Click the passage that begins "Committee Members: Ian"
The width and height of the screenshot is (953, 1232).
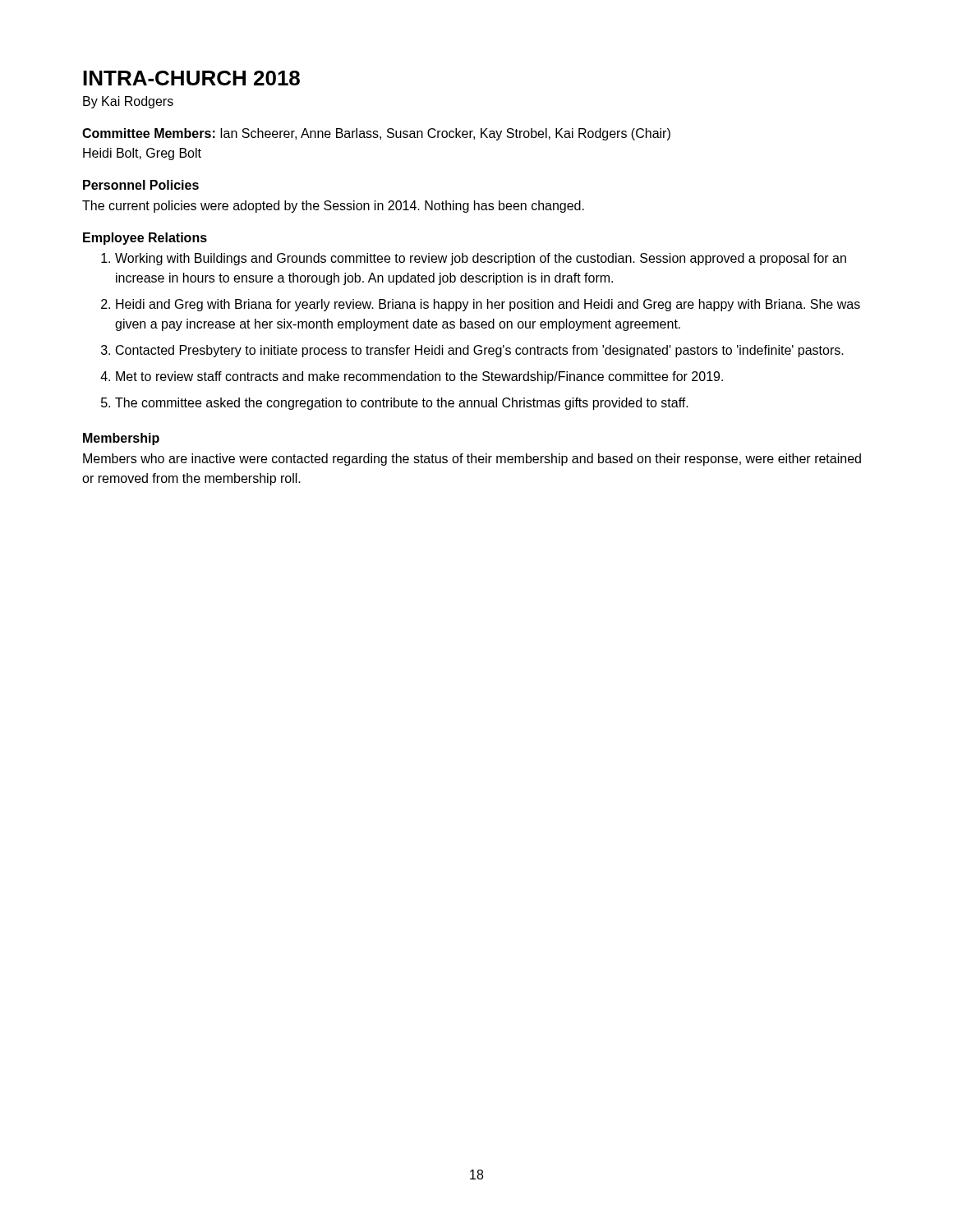[377, 143]
